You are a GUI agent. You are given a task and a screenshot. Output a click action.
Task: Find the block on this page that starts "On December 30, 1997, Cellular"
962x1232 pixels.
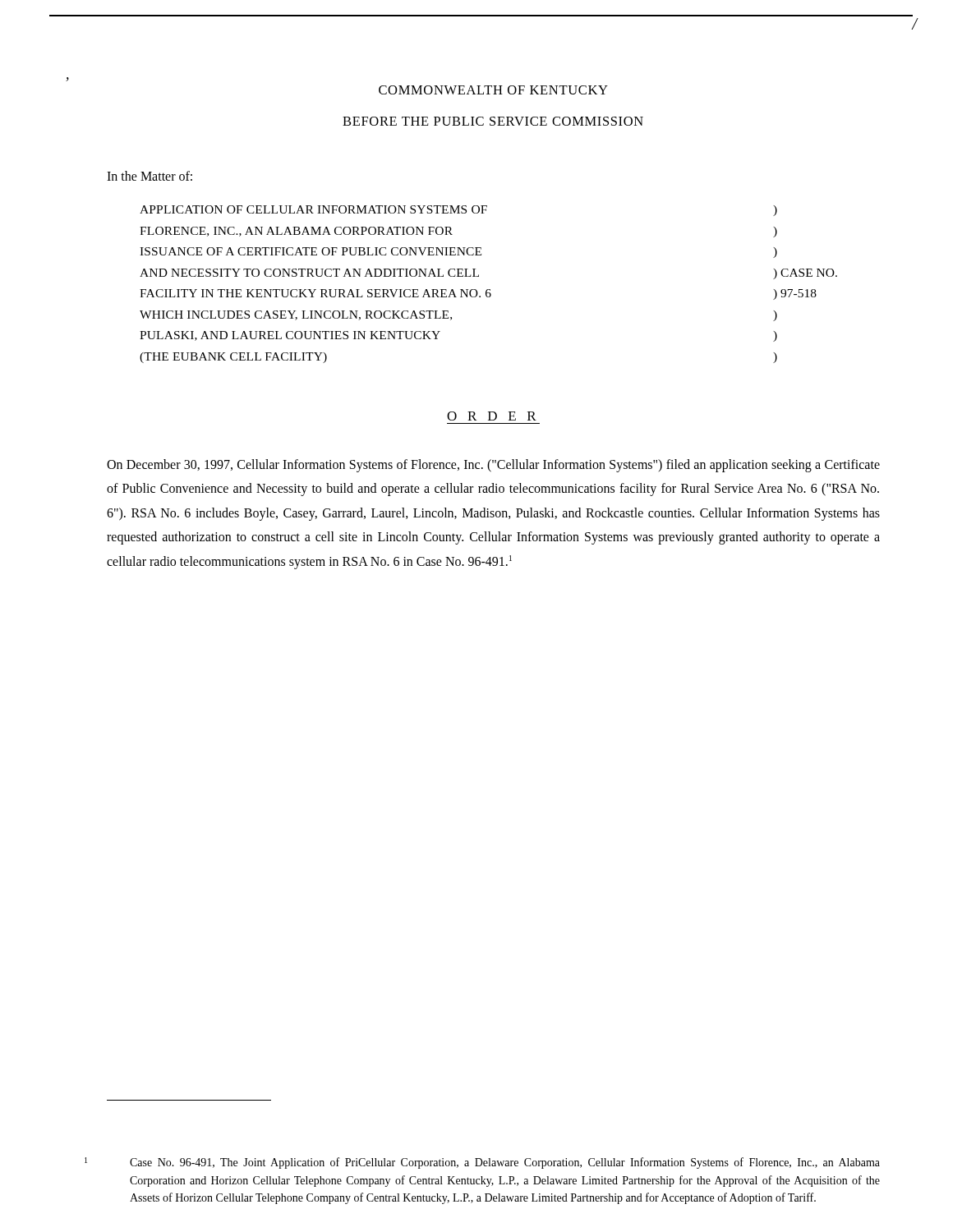coord(493,513)
